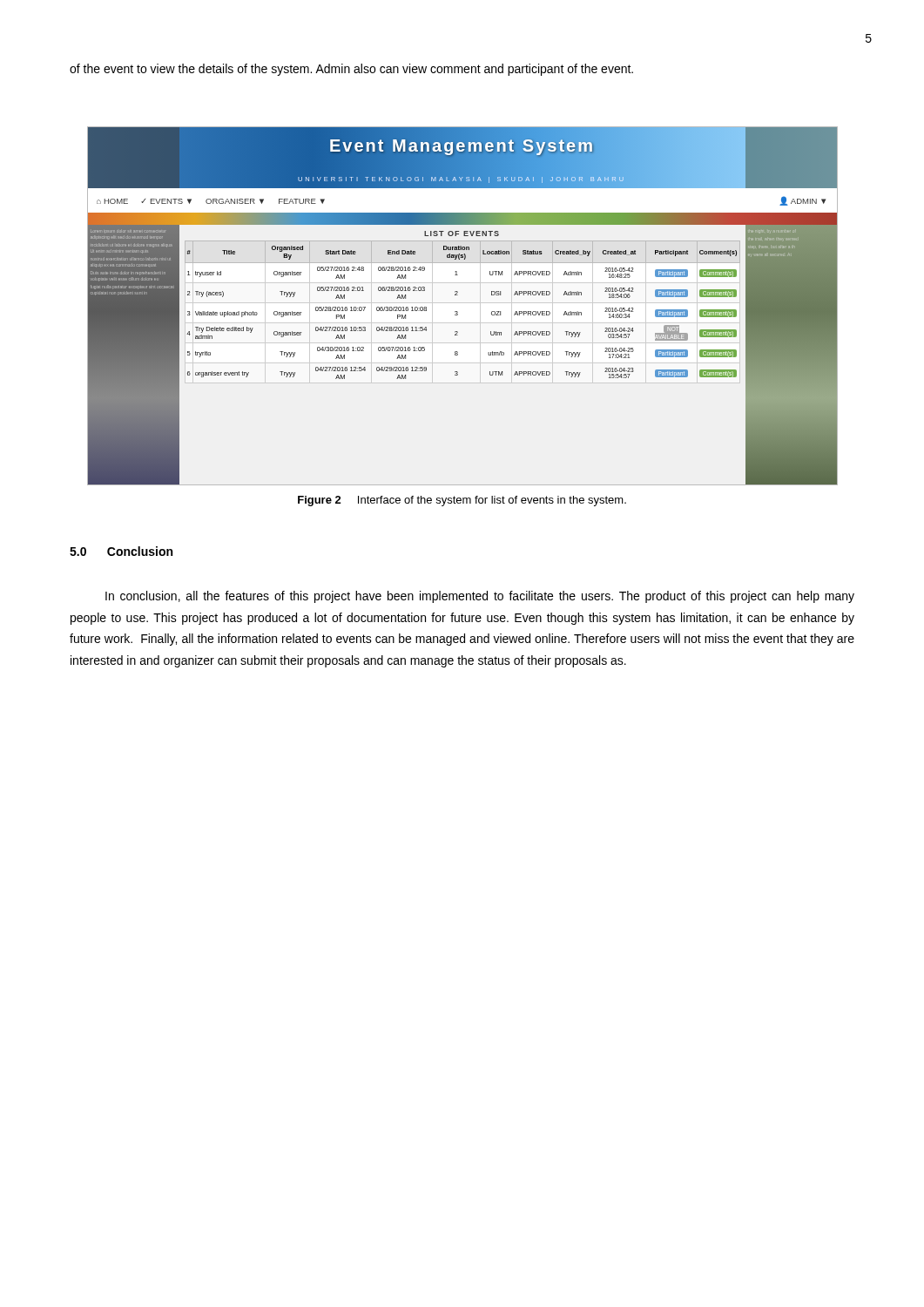Find the block on this page that starts "of the event to view the"
This screenshot has height=1307, width=924.
coord(352,69)
